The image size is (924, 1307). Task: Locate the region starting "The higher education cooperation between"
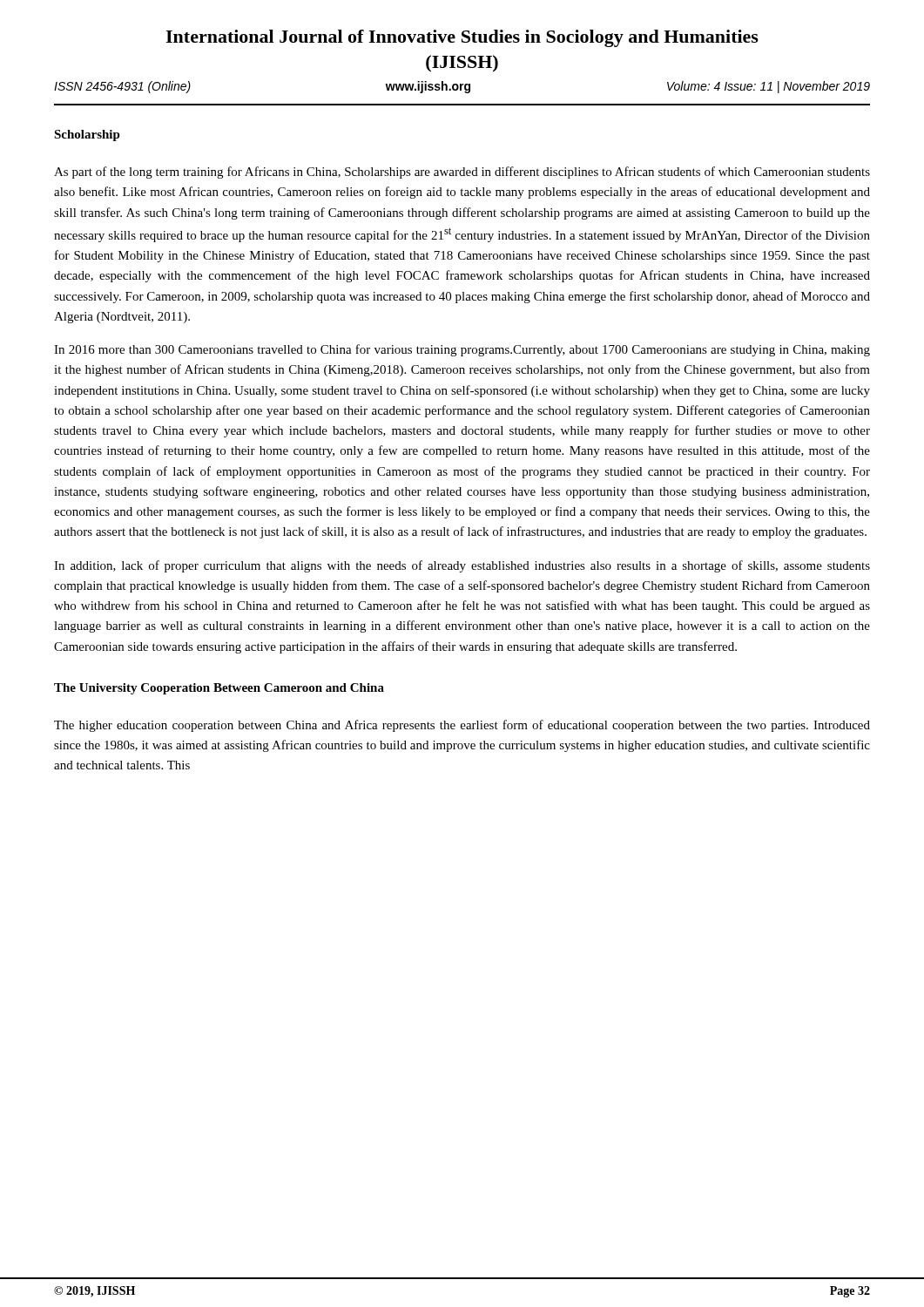pos(462,746)
